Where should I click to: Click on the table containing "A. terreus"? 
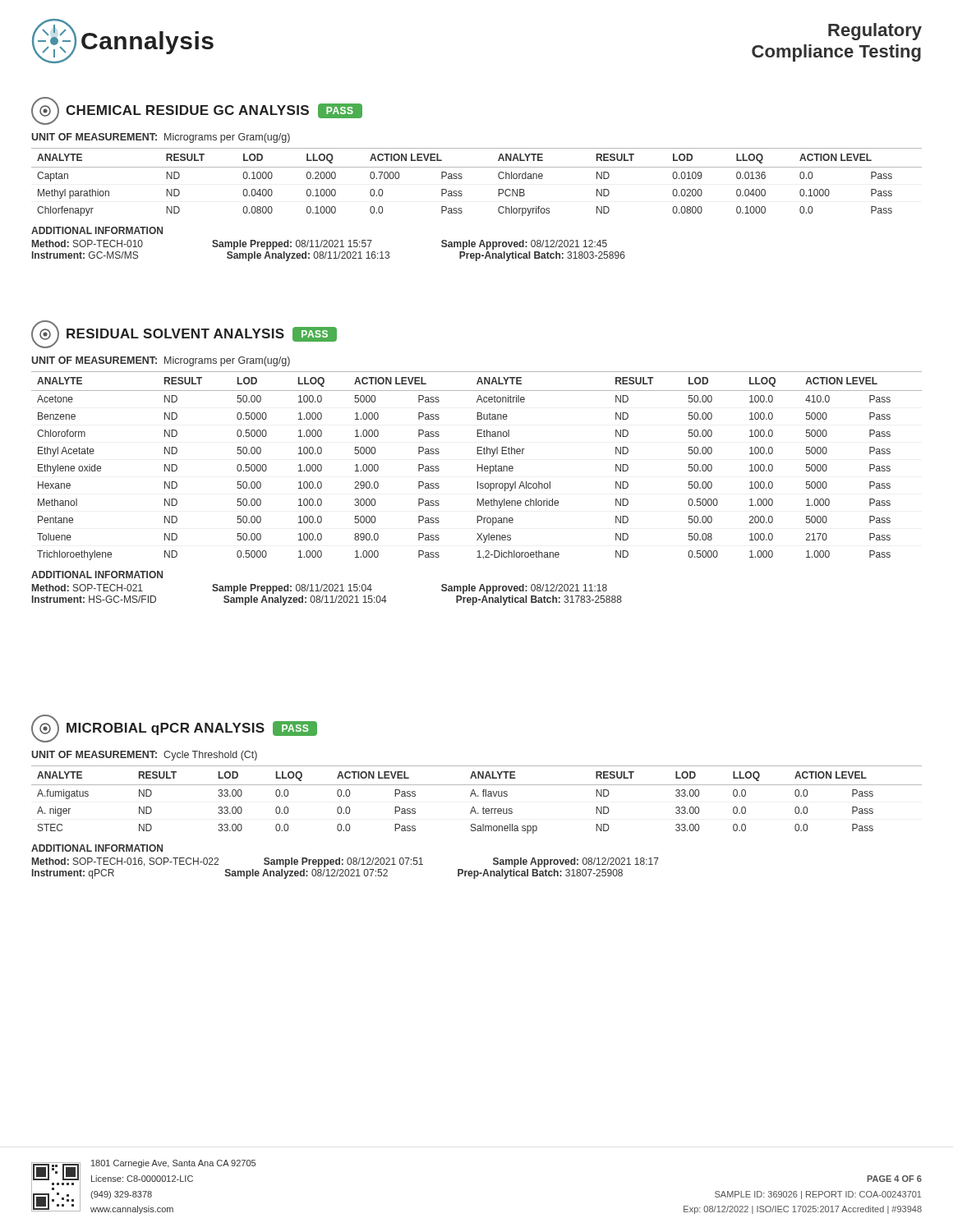476,801
